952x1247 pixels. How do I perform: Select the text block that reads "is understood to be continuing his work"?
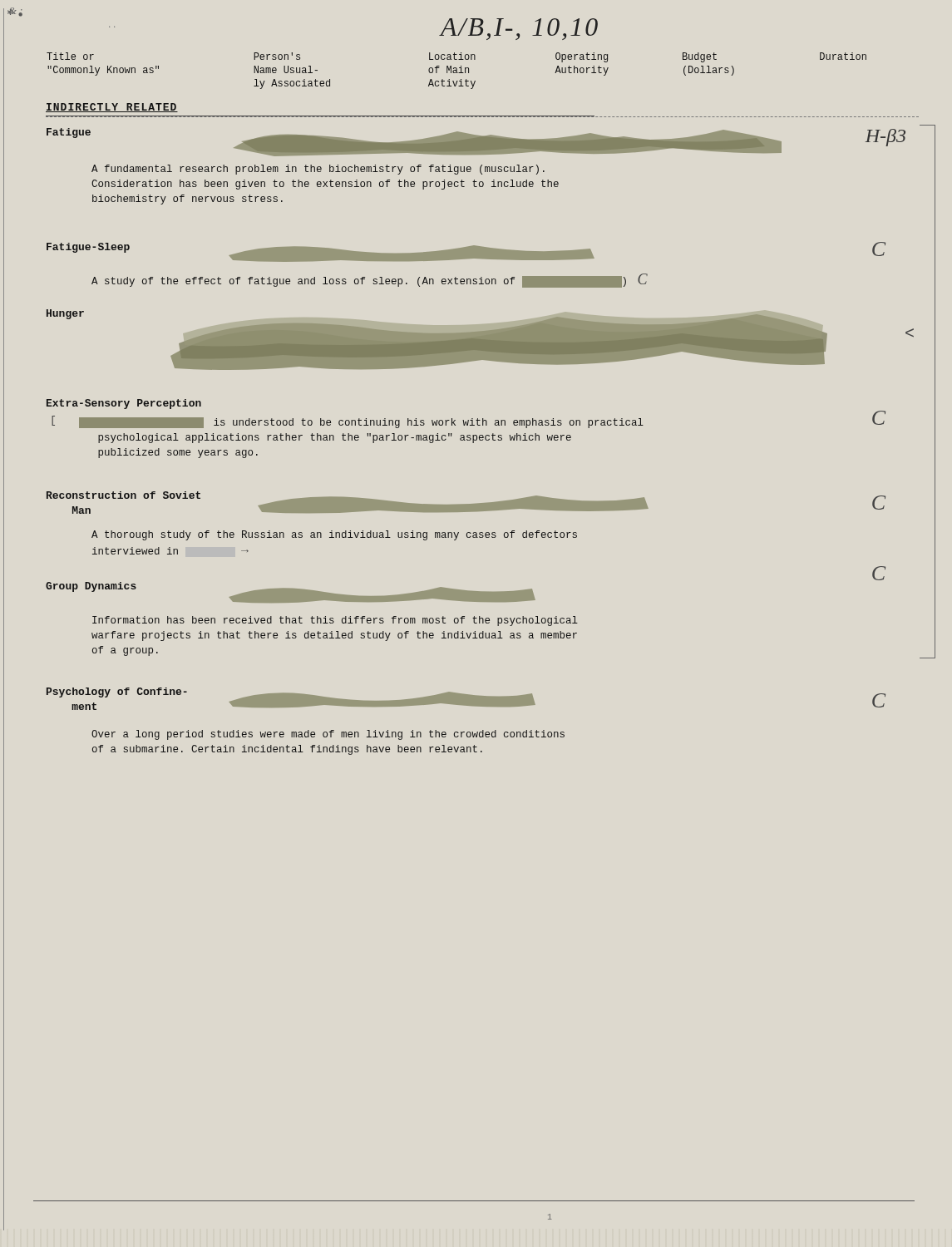click(361, 438)
